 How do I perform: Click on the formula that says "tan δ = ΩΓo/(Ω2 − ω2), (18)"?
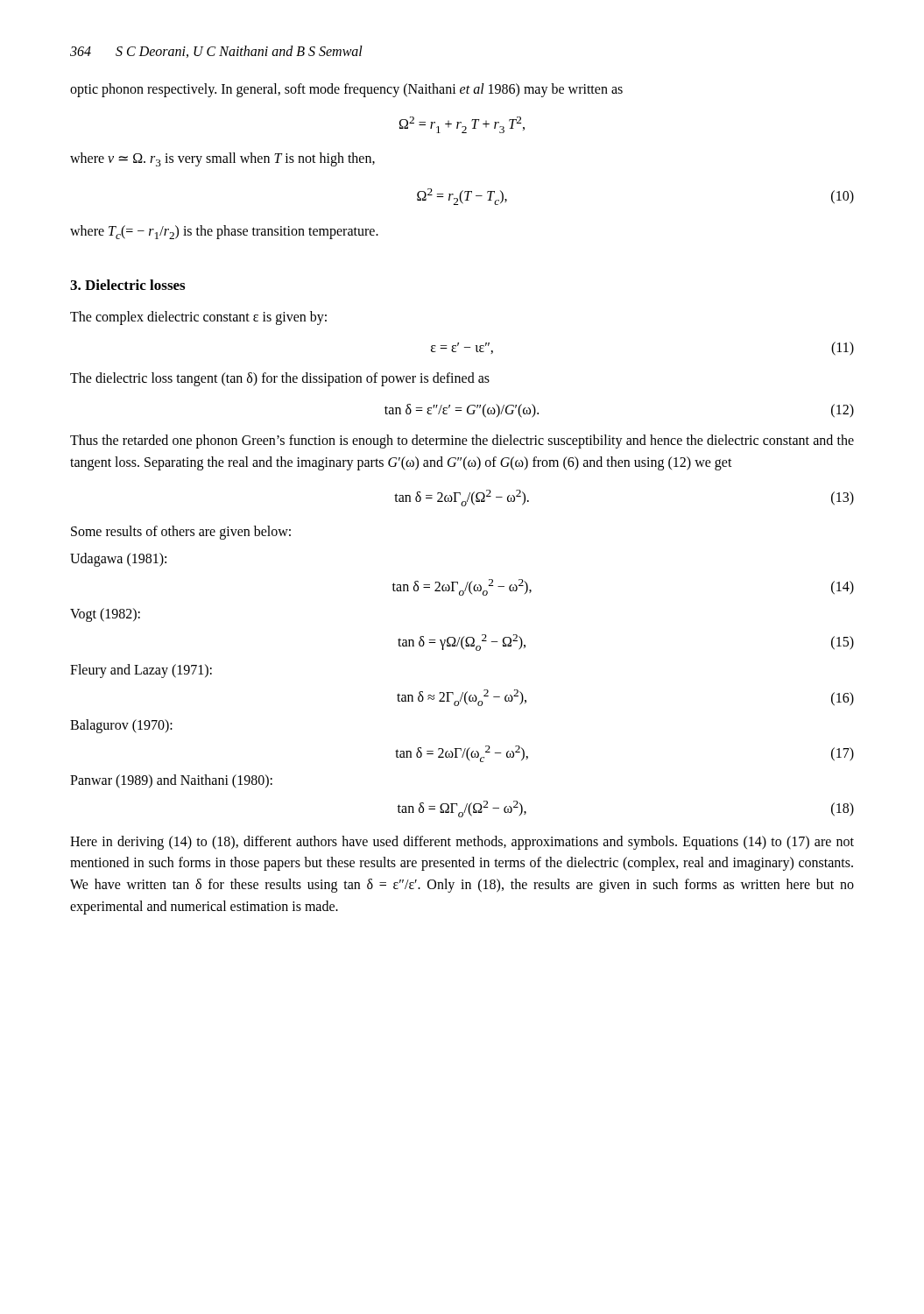coord(461,812)
